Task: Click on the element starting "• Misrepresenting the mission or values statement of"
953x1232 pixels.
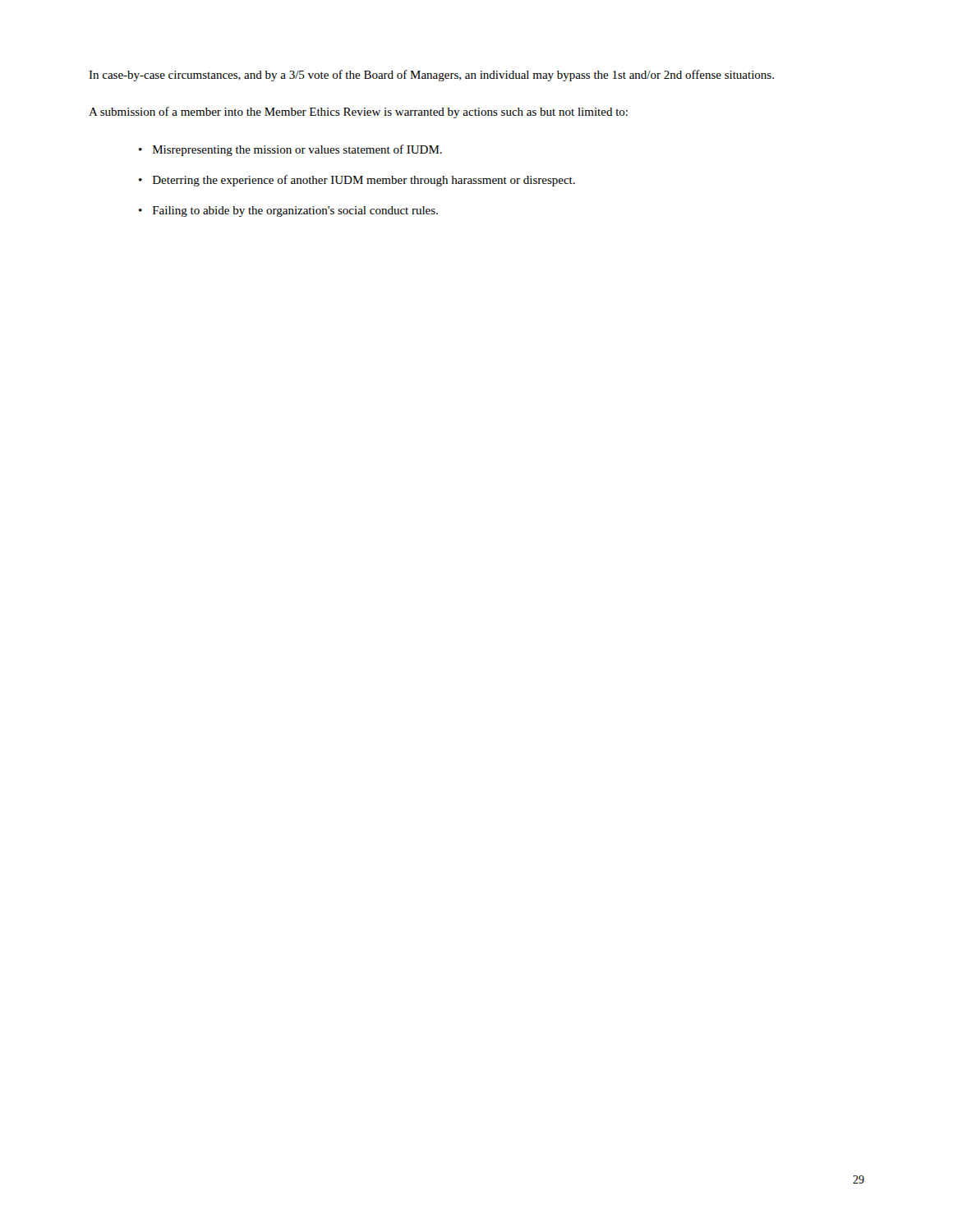Action: tap(290, 150)
